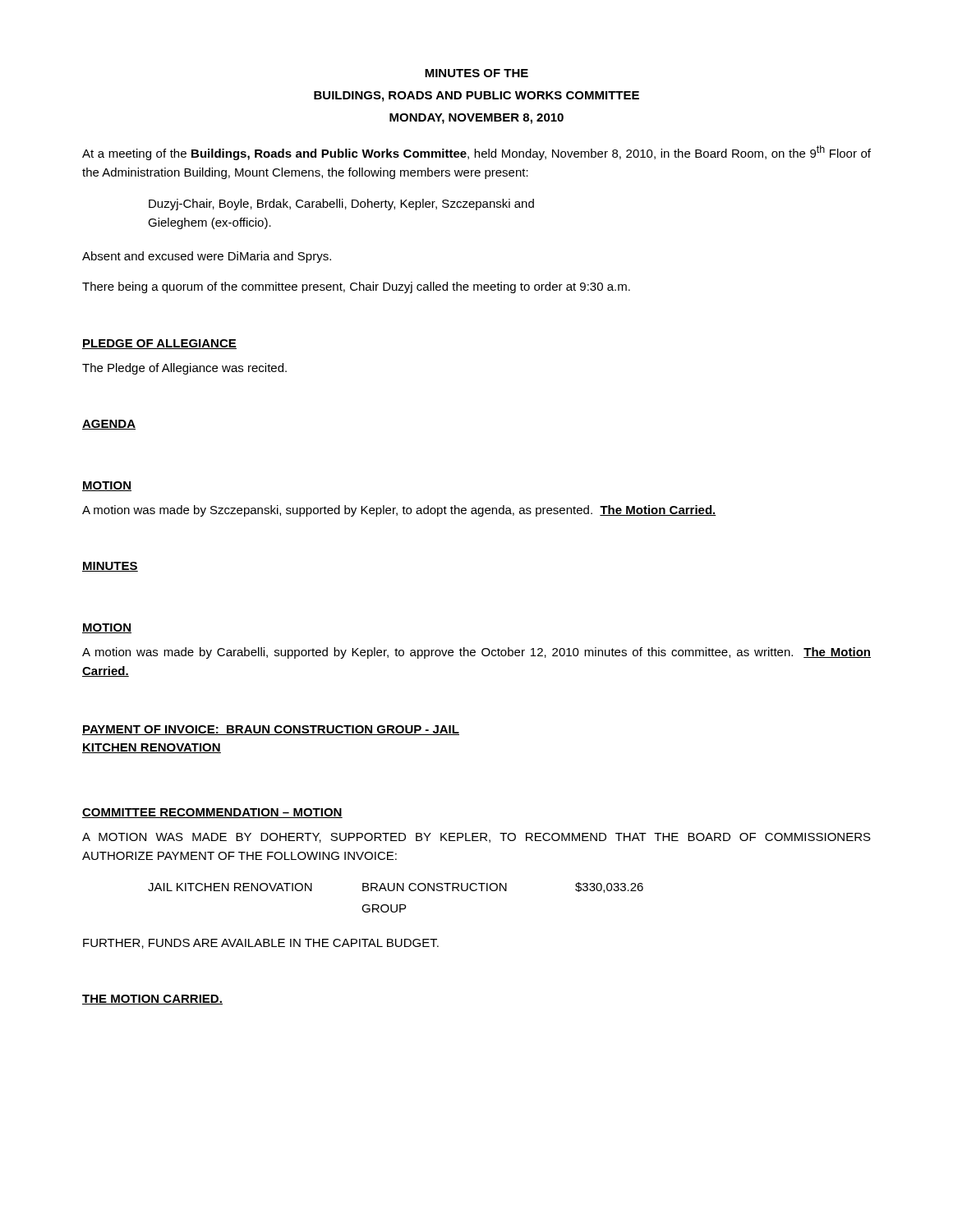Locate the text block that reads "A MOTION WAS MADE"
This screenshot has width=953, height=1232.
(x=476, y=846)
